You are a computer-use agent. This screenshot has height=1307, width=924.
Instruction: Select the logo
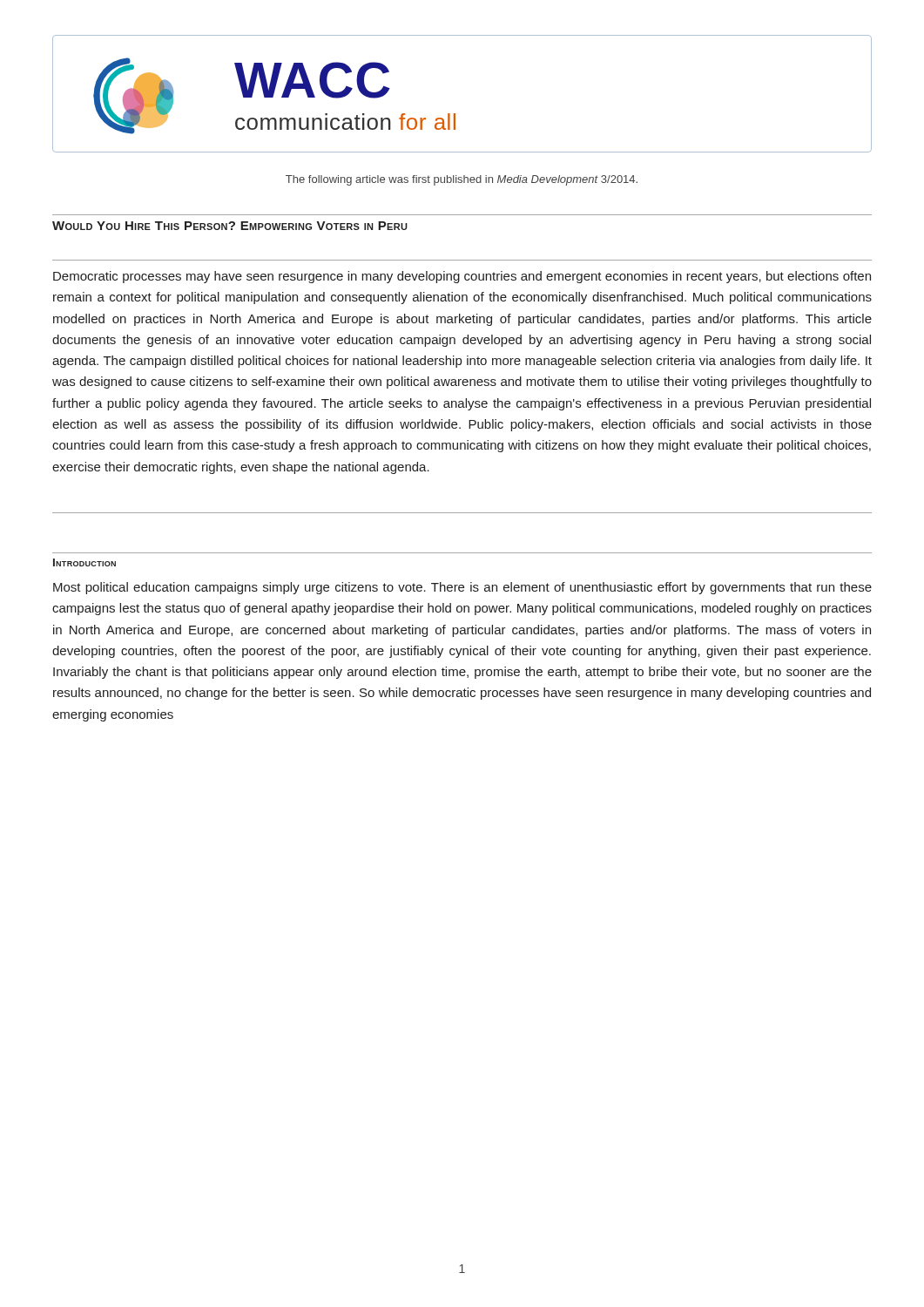[x=462, y=94]
